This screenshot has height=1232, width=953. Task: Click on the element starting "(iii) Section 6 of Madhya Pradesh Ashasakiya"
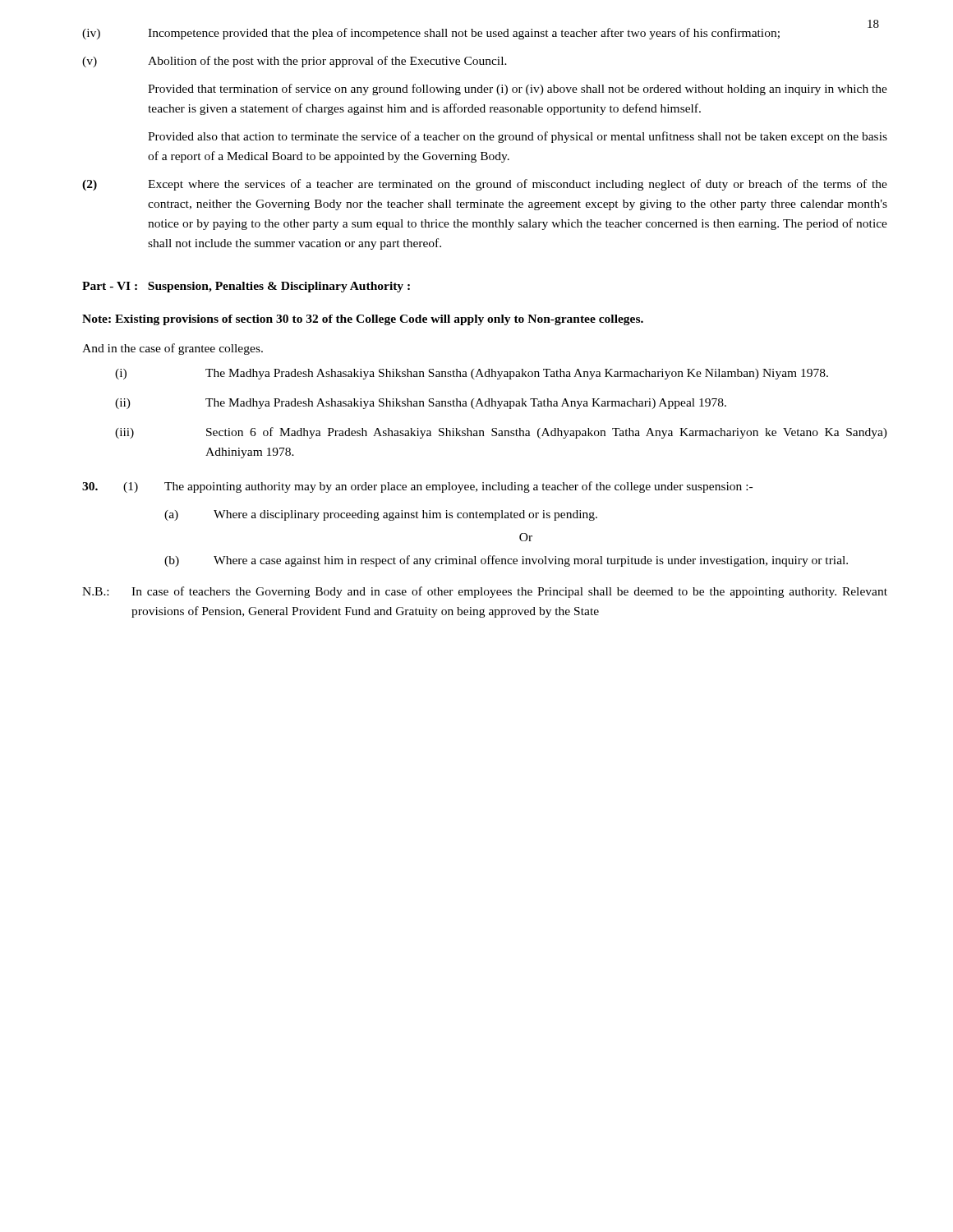point(501,442)
